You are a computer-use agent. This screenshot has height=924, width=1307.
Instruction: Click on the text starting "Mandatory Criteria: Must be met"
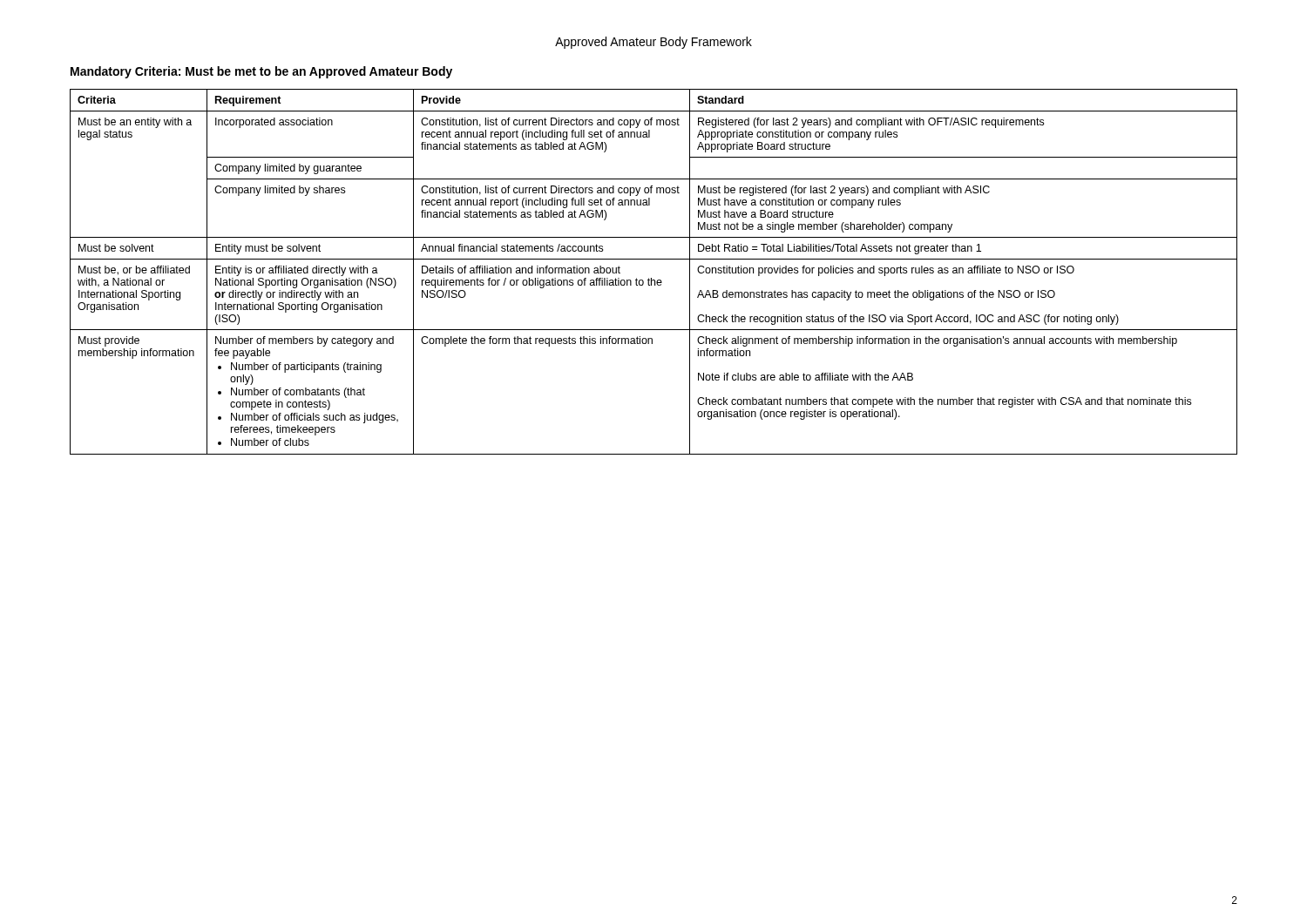point(261,71)
